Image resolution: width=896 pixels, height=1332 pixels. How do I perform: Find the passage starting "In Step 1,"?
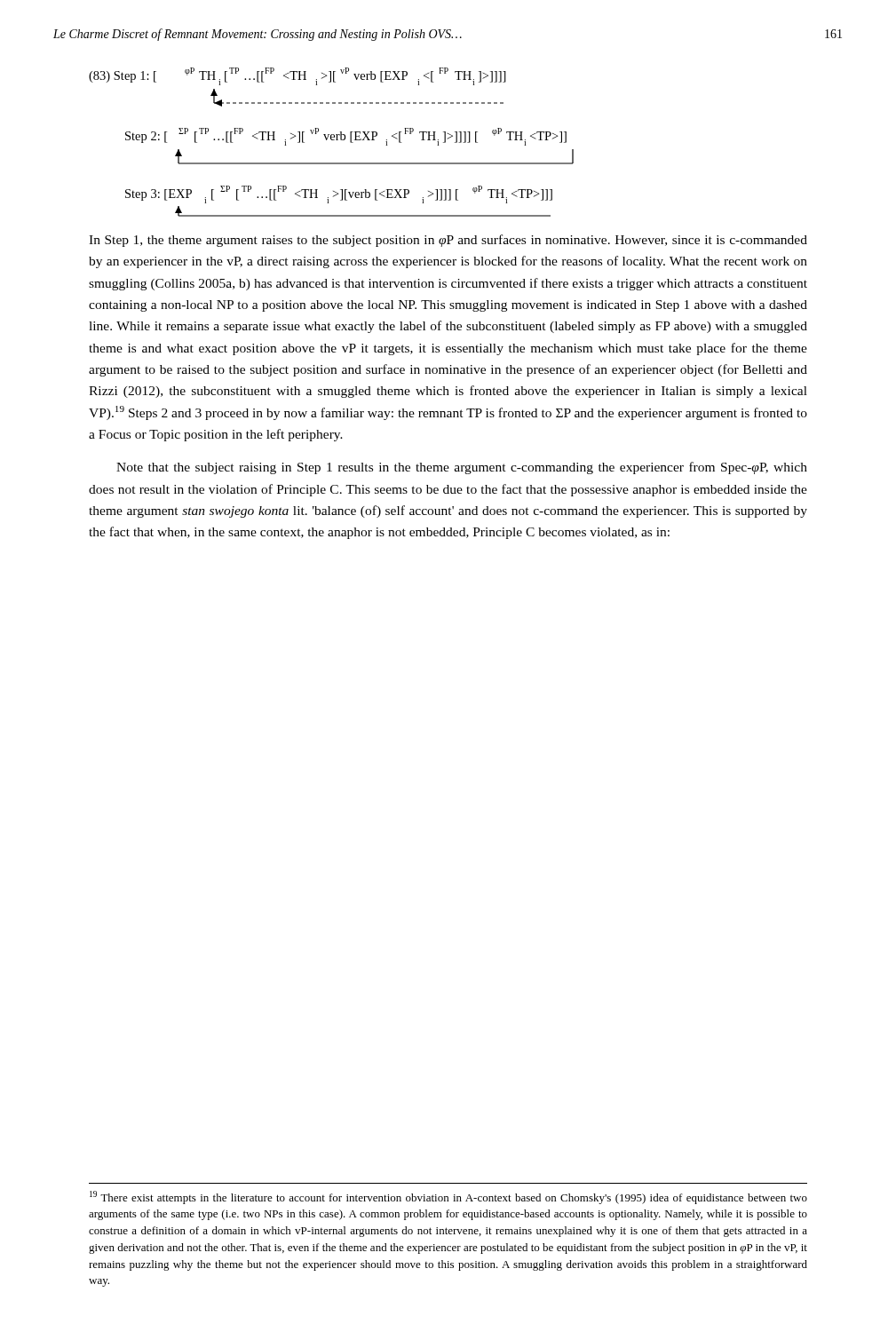click(448, 386)
